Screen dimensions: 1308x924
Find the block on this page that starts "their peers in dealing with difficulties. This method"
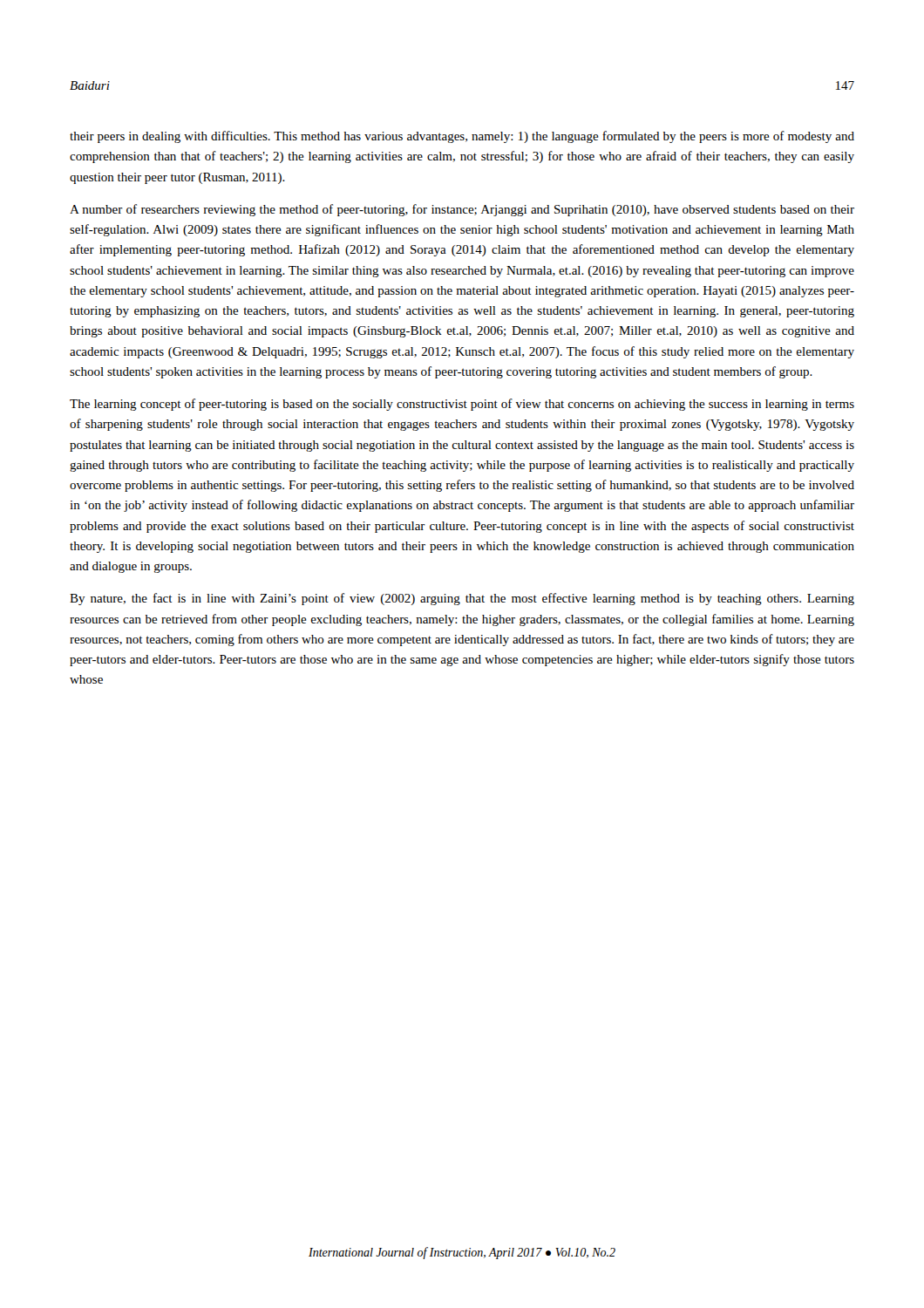[x=462, y=157]
